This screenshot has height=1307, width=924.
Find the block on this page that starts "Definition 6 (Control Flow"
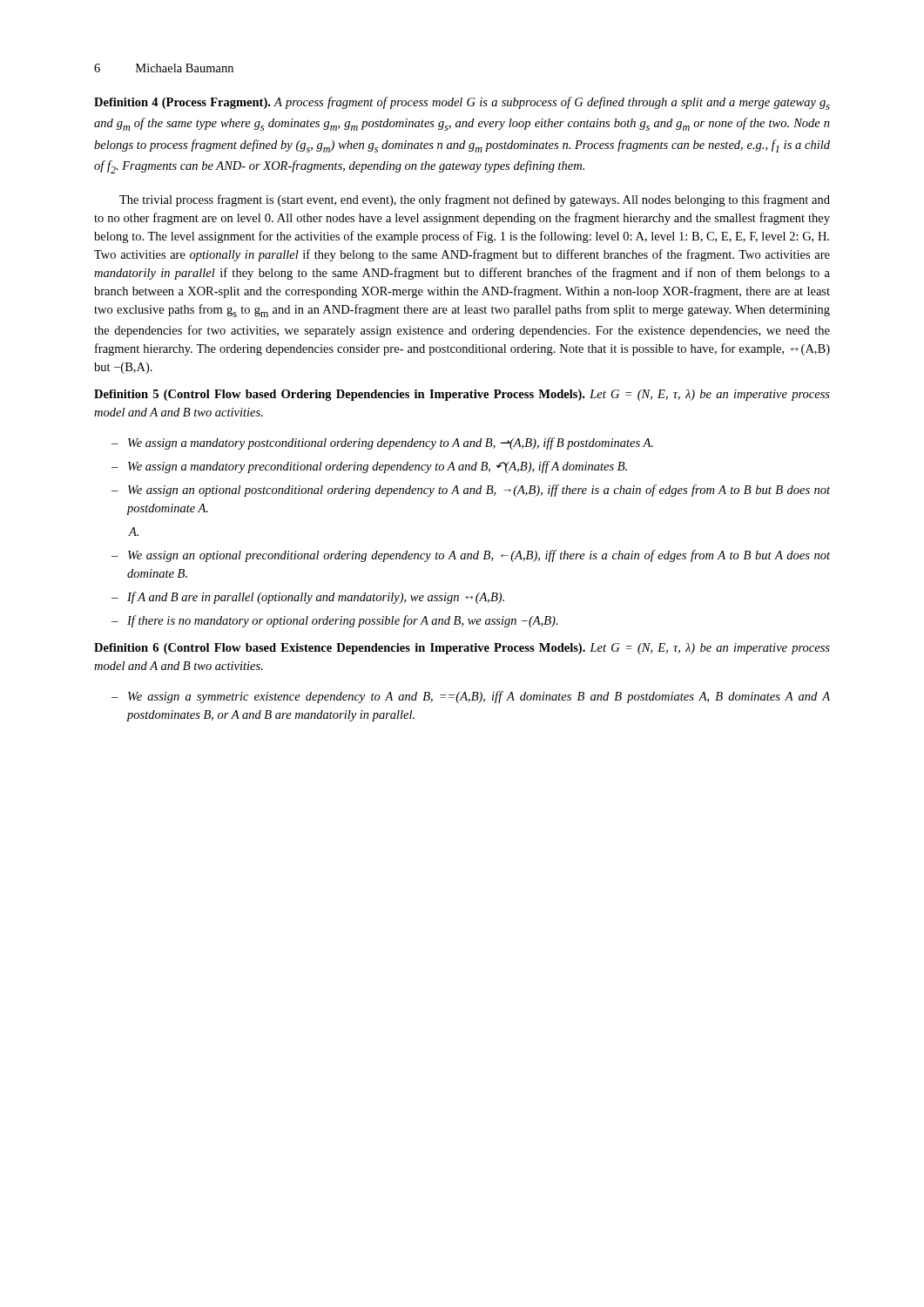[462, 657]
